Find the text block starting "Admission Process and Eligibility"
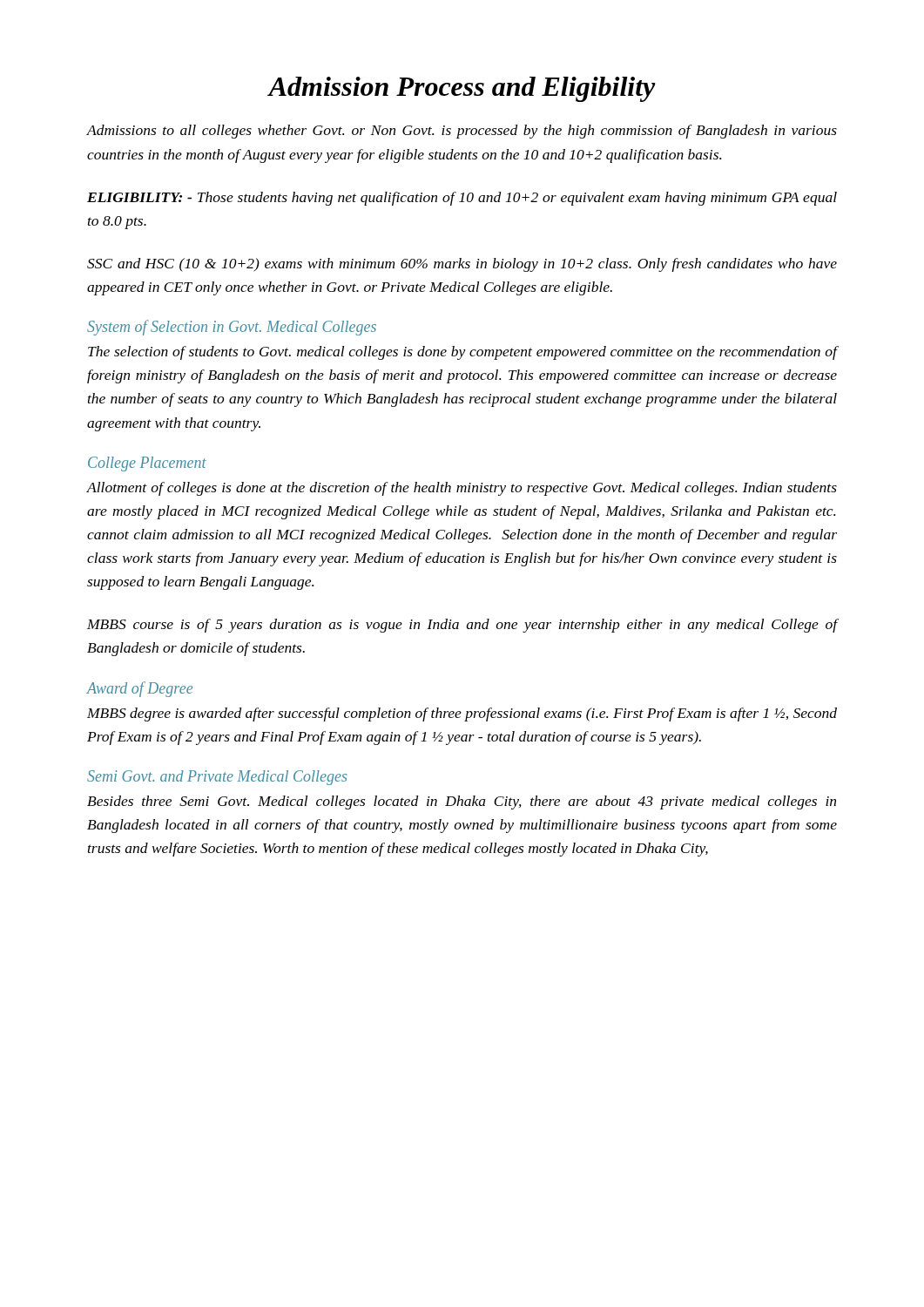Viewport: 924px width, 1307px height. 462,86
